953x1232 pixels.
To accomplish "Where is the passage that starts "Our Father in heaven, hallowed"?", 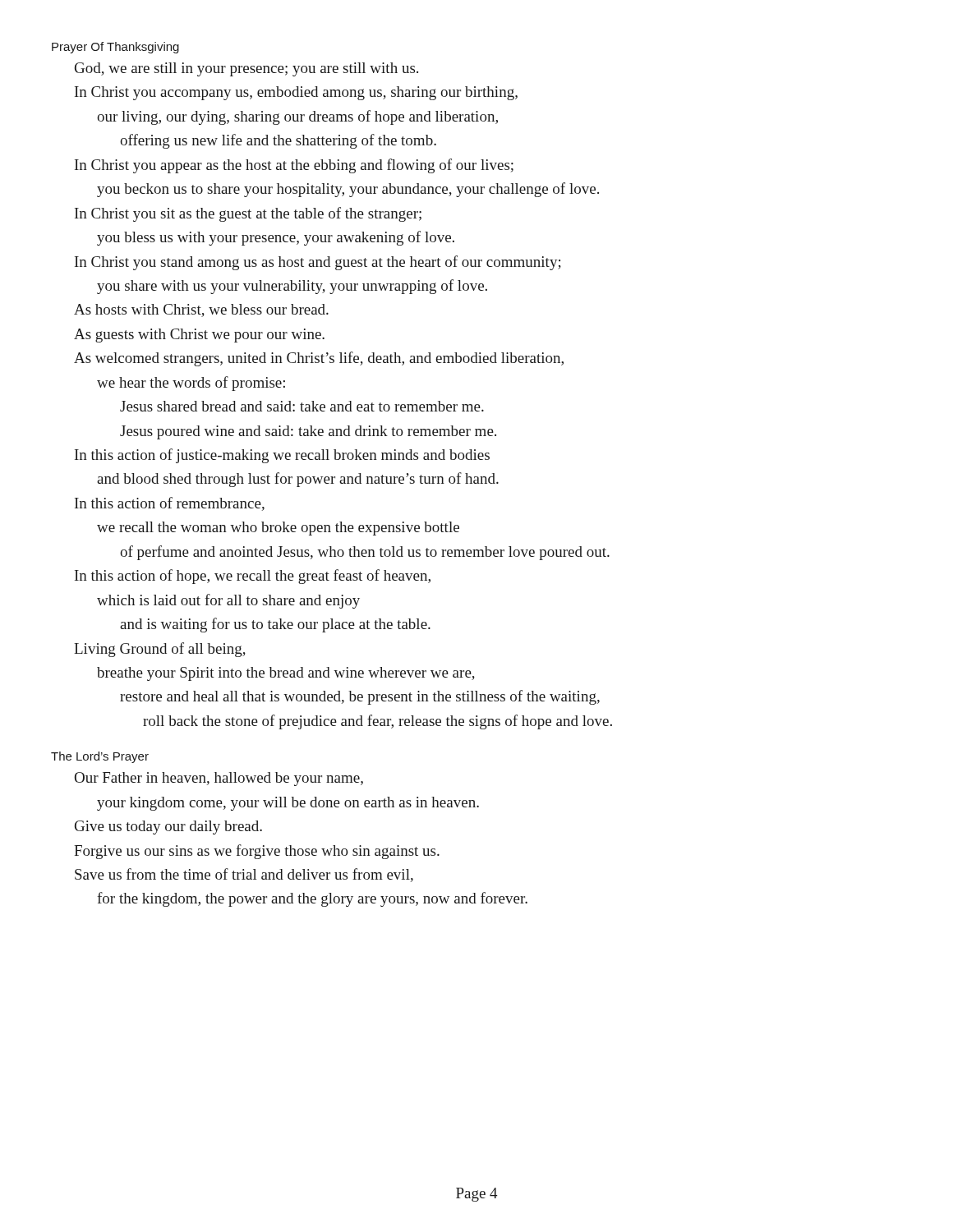I will tap(219, 779).
